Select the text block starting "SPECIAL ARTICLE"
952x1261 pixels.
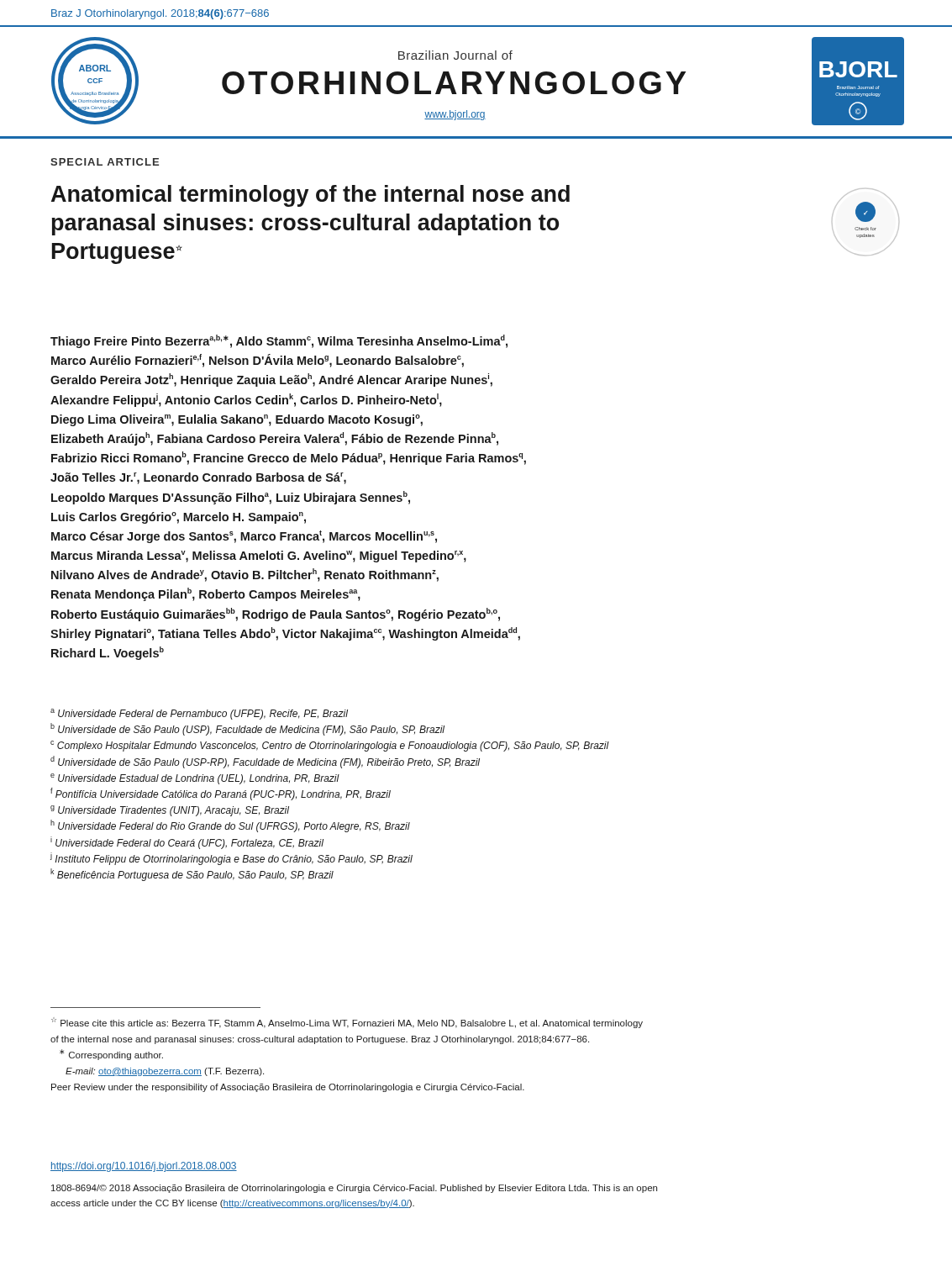tap(105, 162)
